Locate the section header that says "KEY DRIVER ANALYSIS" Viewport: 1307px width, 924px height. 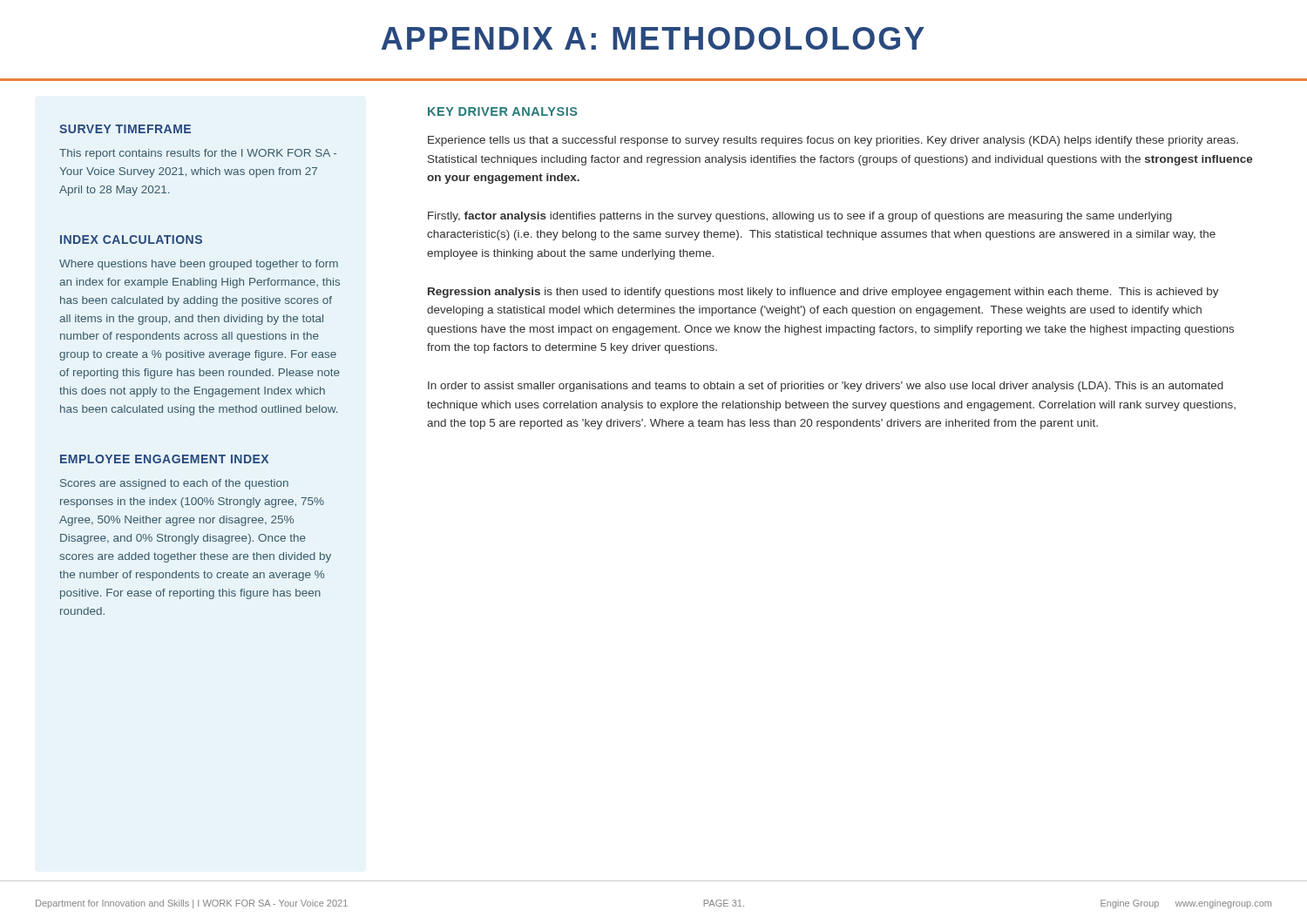(502, 111)
